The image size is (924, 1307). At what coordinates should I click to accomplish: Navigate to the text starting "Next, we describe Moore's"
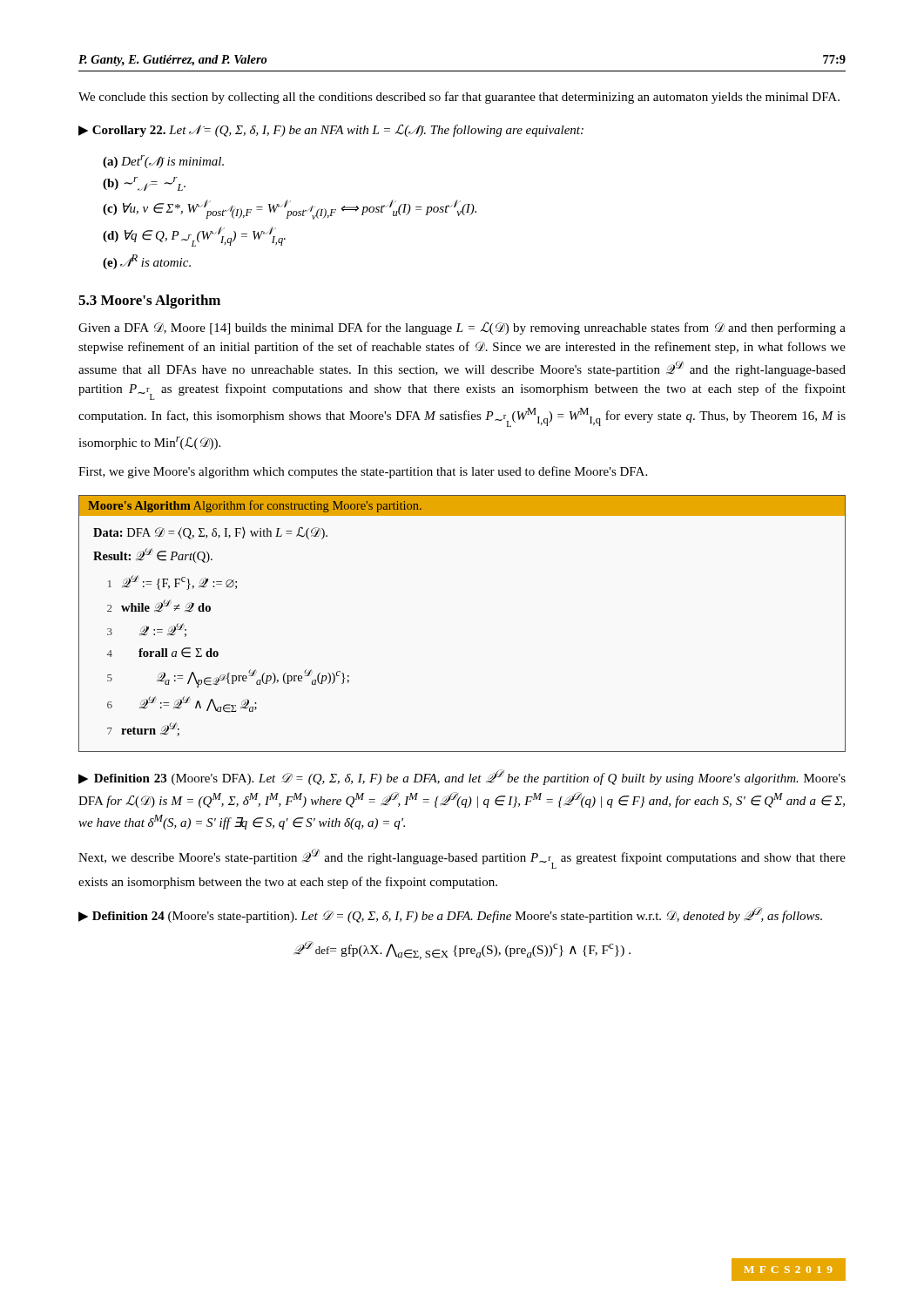[462, 868]
